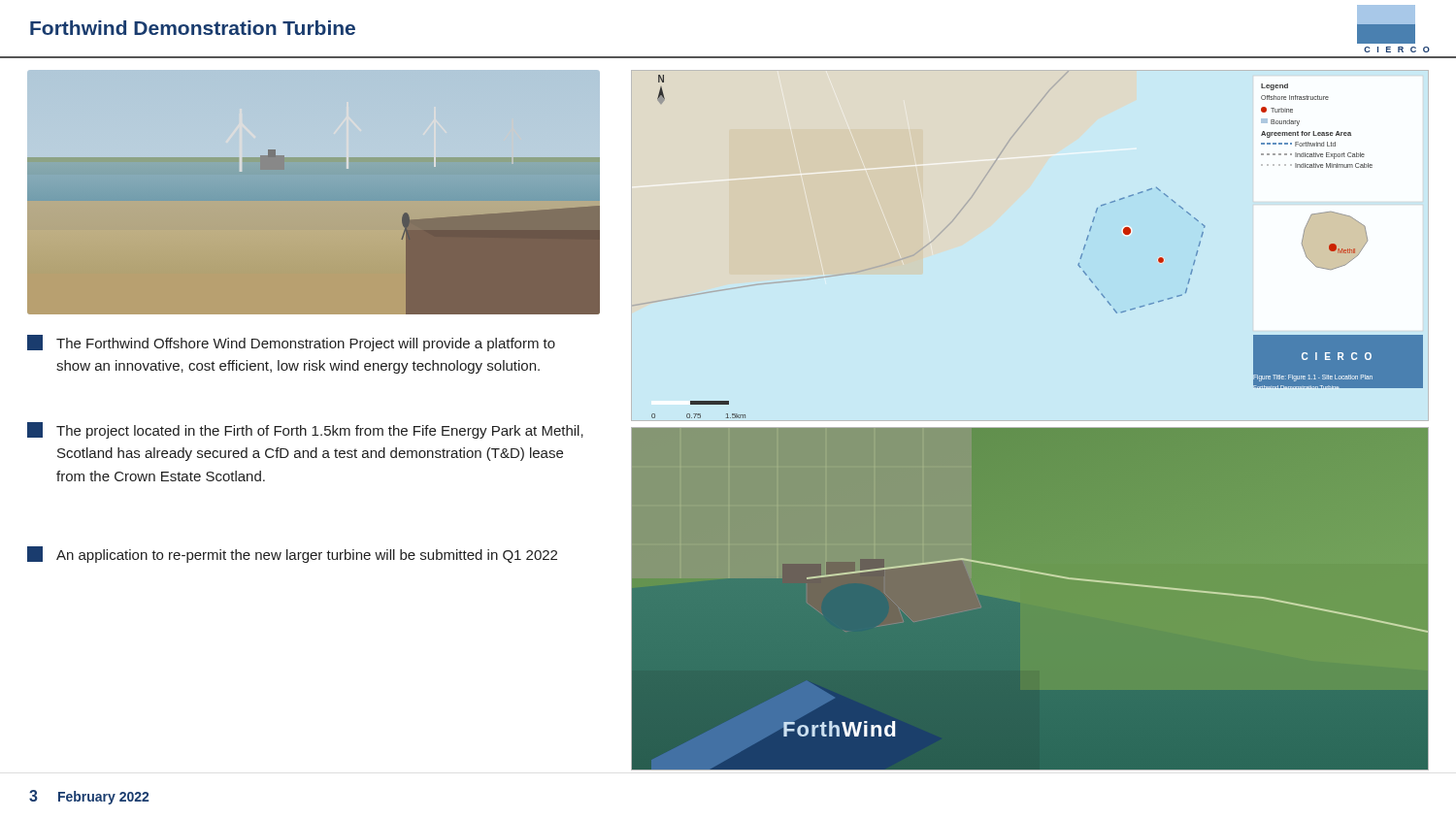Click on the logo
Viewport: 1456px width, 819px height.
(1398, 30)
